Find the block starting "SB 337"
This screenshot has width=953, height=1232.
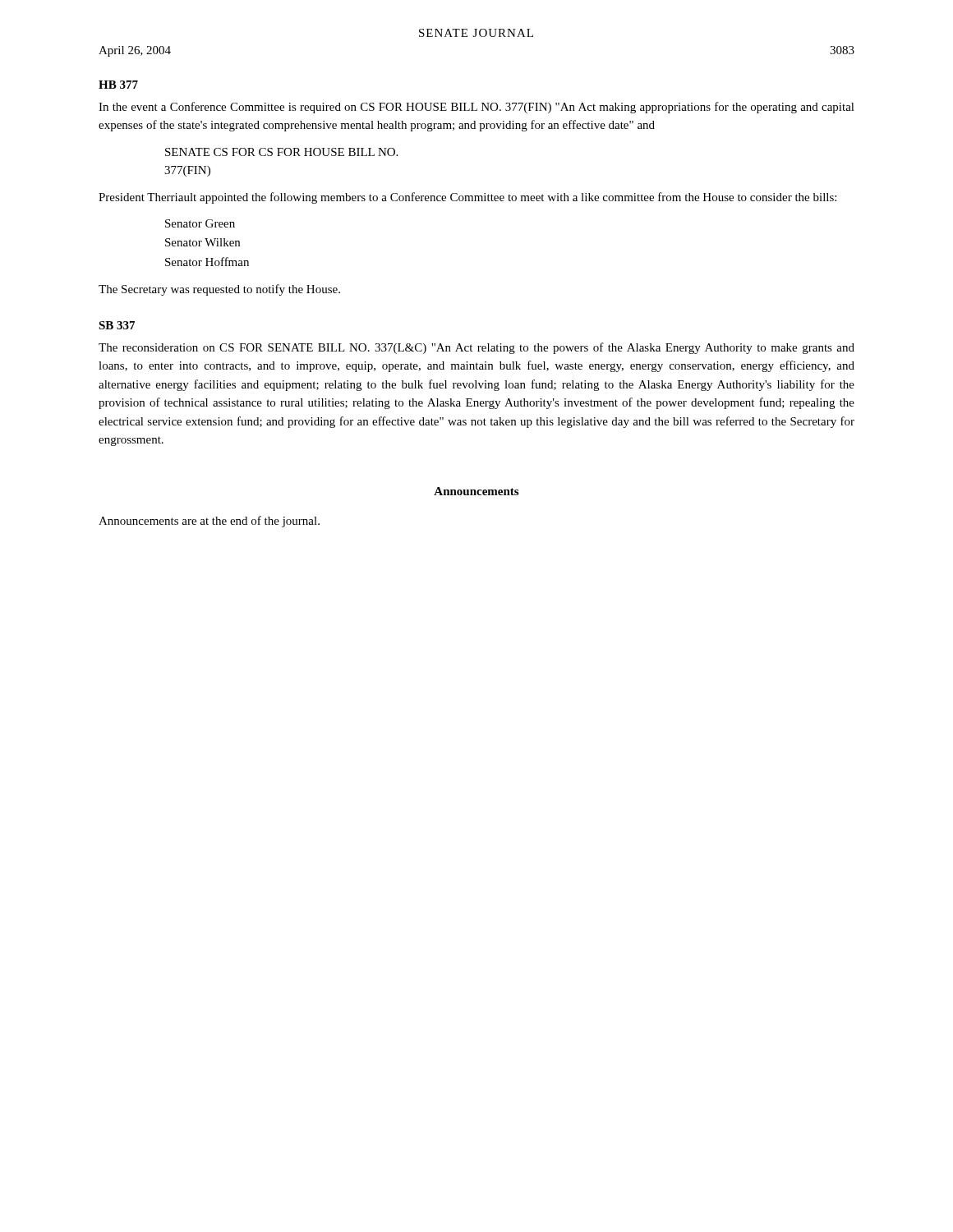117,325
